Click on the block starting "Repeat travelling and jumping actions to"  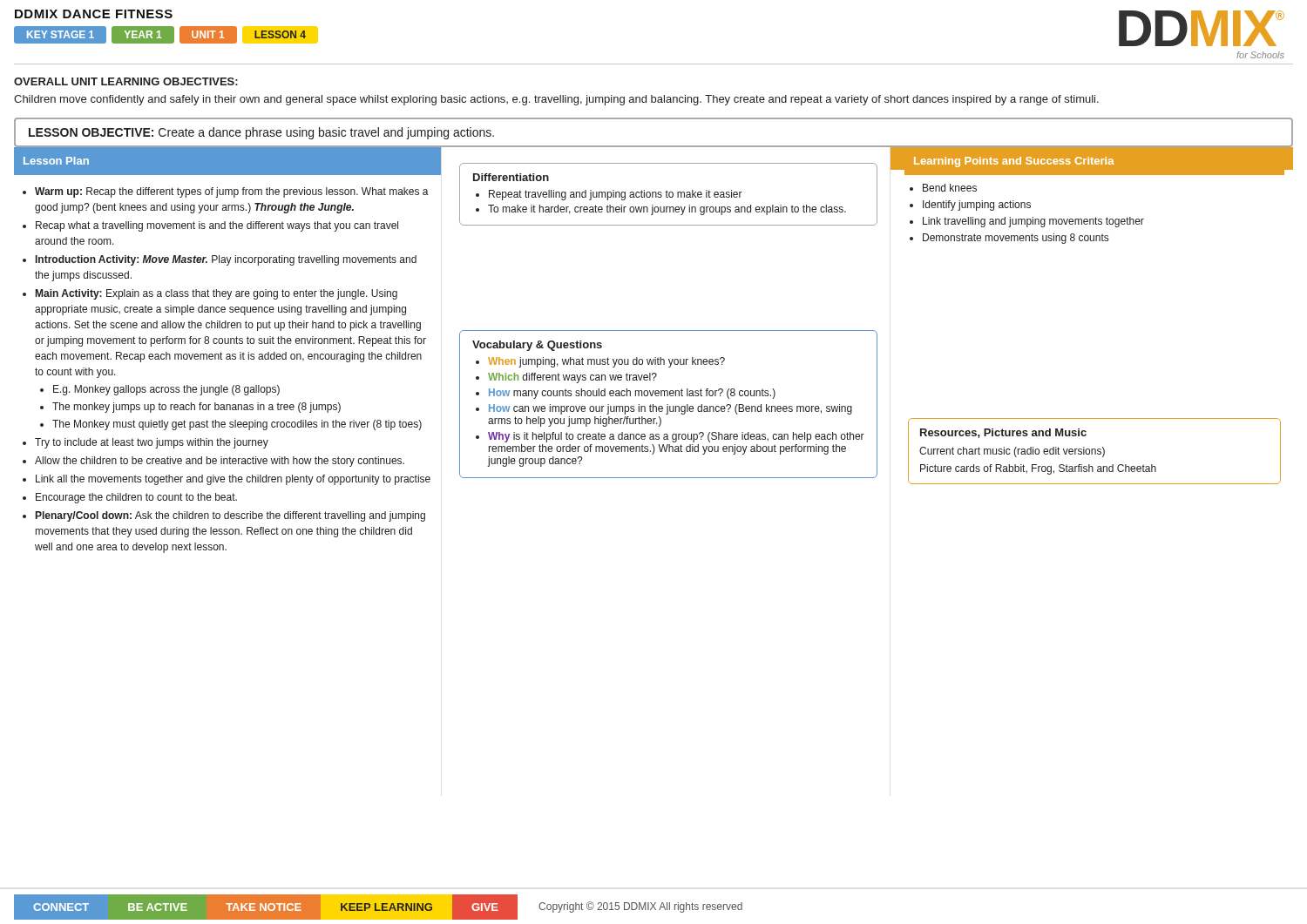[x=615, y=194]
